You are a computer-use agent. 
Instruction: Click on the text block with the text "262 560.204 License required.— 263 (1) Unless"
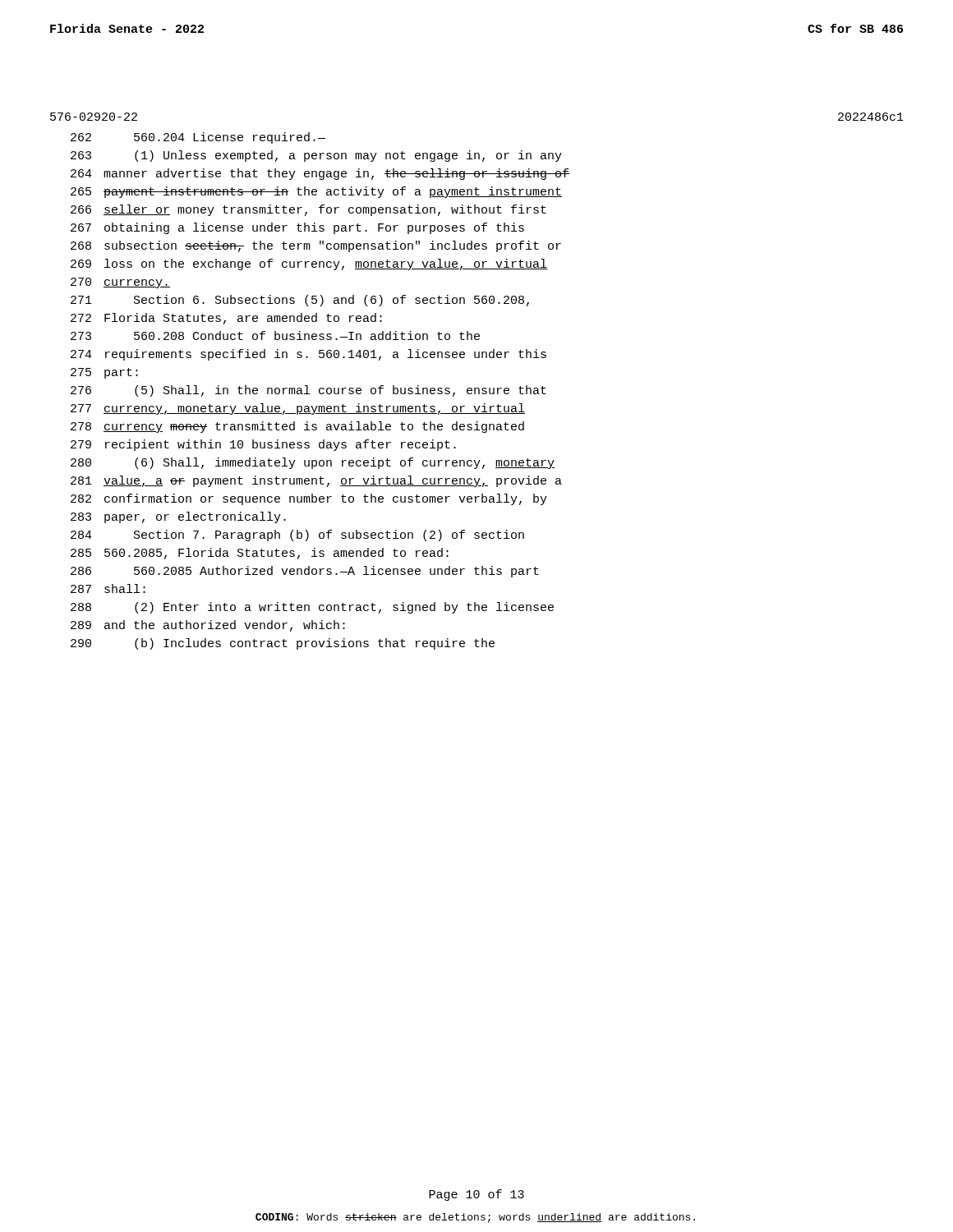tap(476, 392)
